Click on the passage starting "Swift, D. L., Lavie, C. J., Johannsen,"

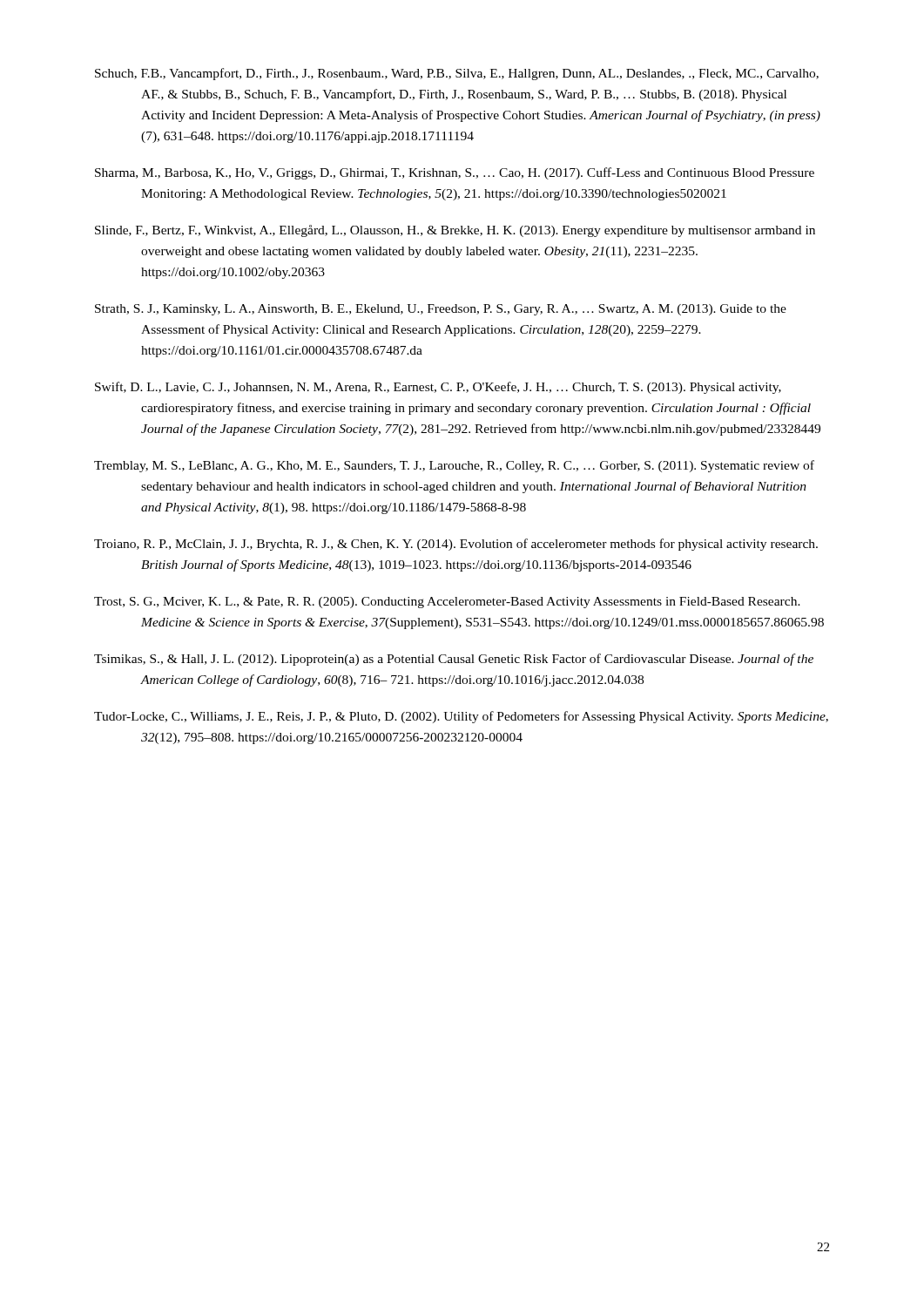pos(457,408)
